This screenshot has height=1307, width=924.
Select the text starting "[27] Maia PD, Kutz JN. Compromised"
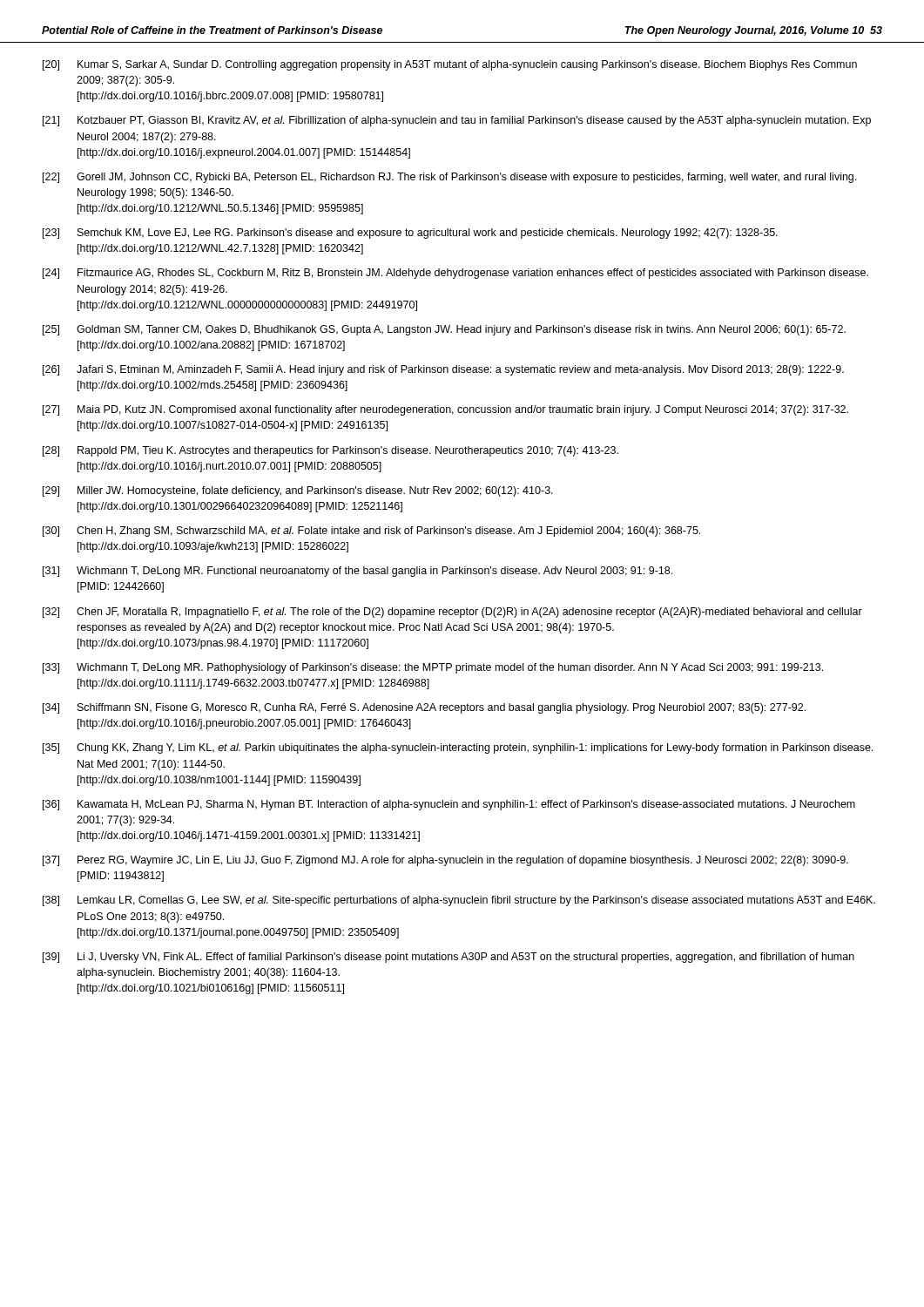tap(462, 418)
